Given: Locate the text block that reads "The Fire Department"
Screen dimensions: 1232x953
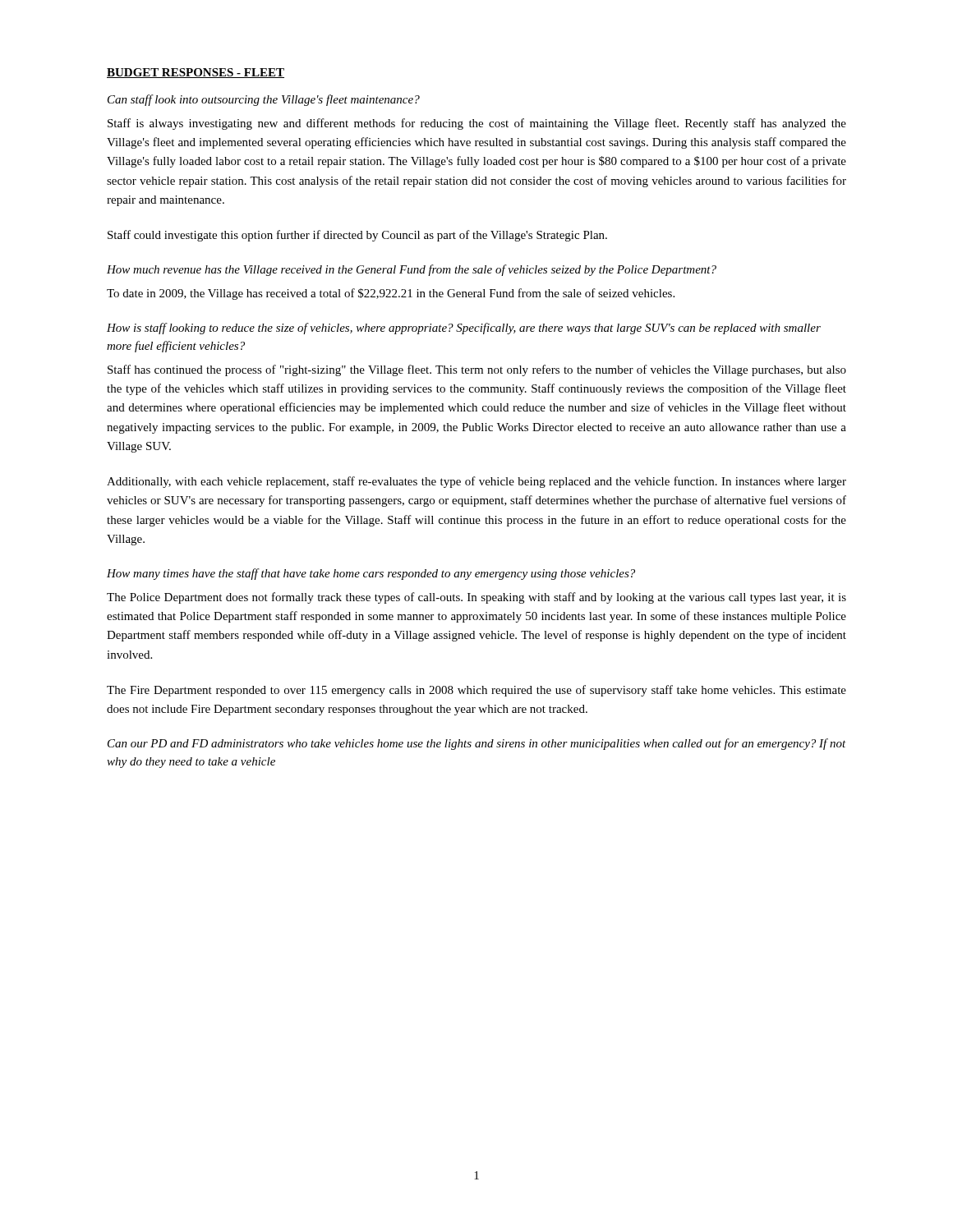Looking at the screenshot, I should pos(476,700).
